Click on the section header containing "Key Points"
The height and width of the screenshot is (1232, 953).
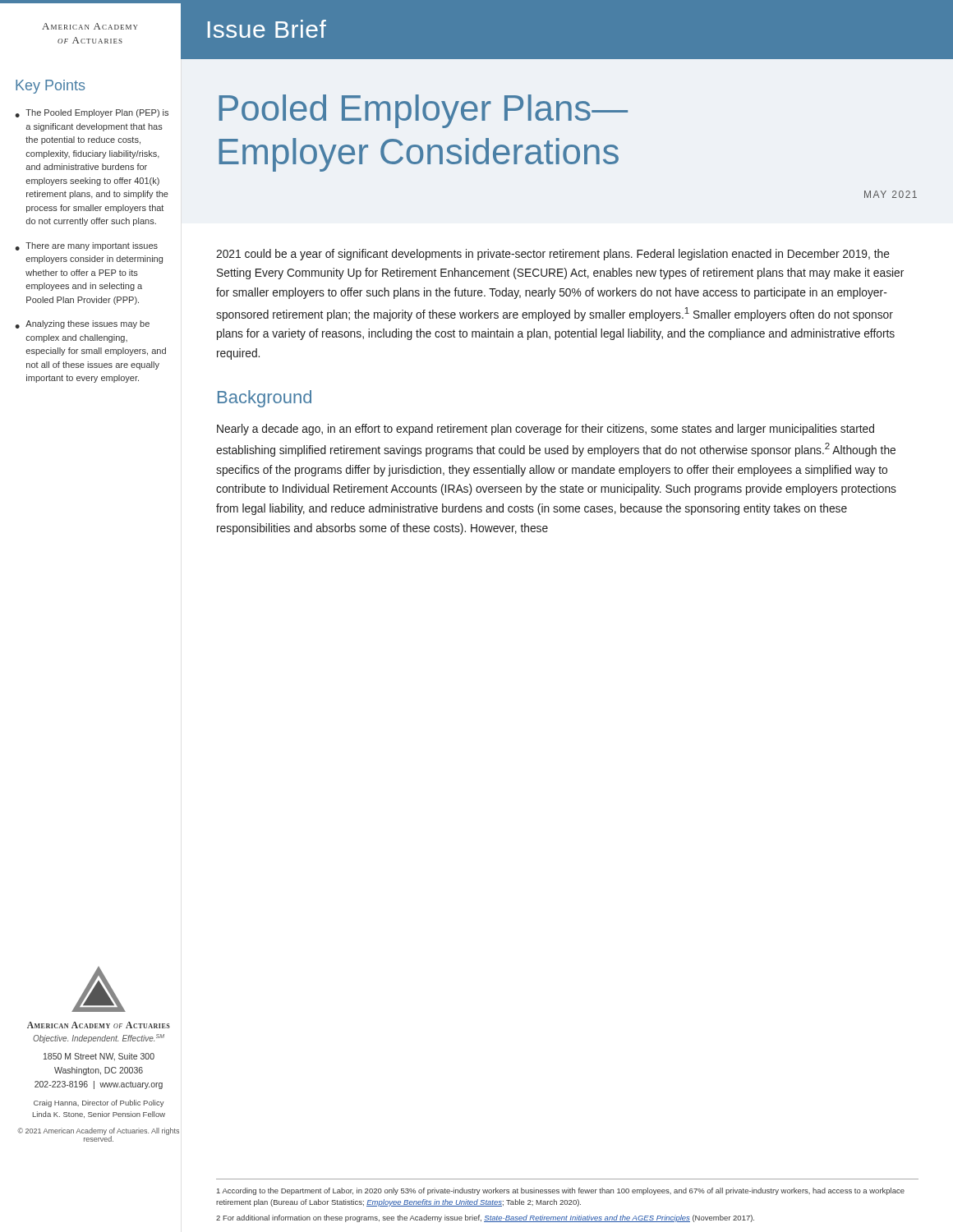click(x=90, y=86)
